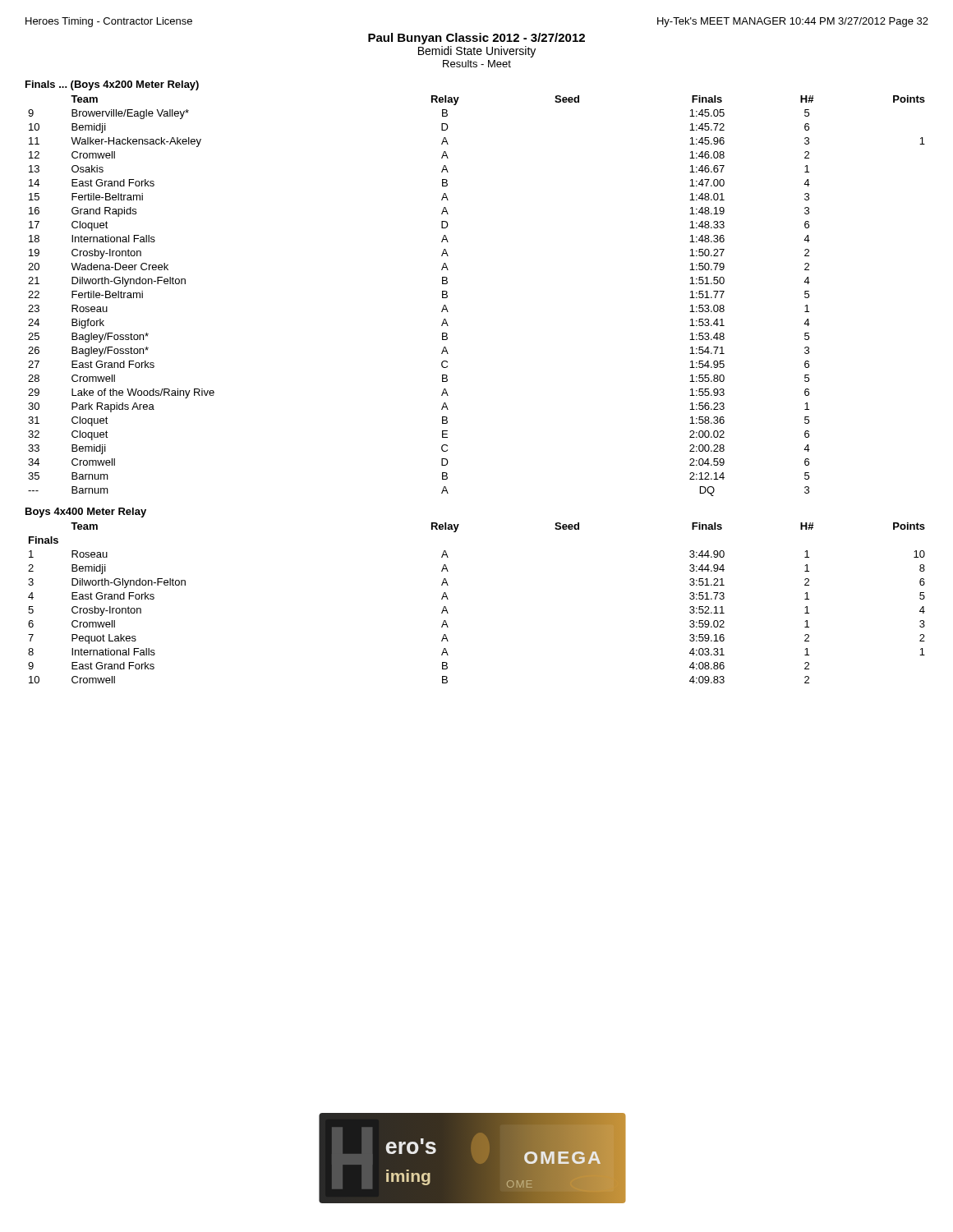Locate a logo

point(476,1160)
